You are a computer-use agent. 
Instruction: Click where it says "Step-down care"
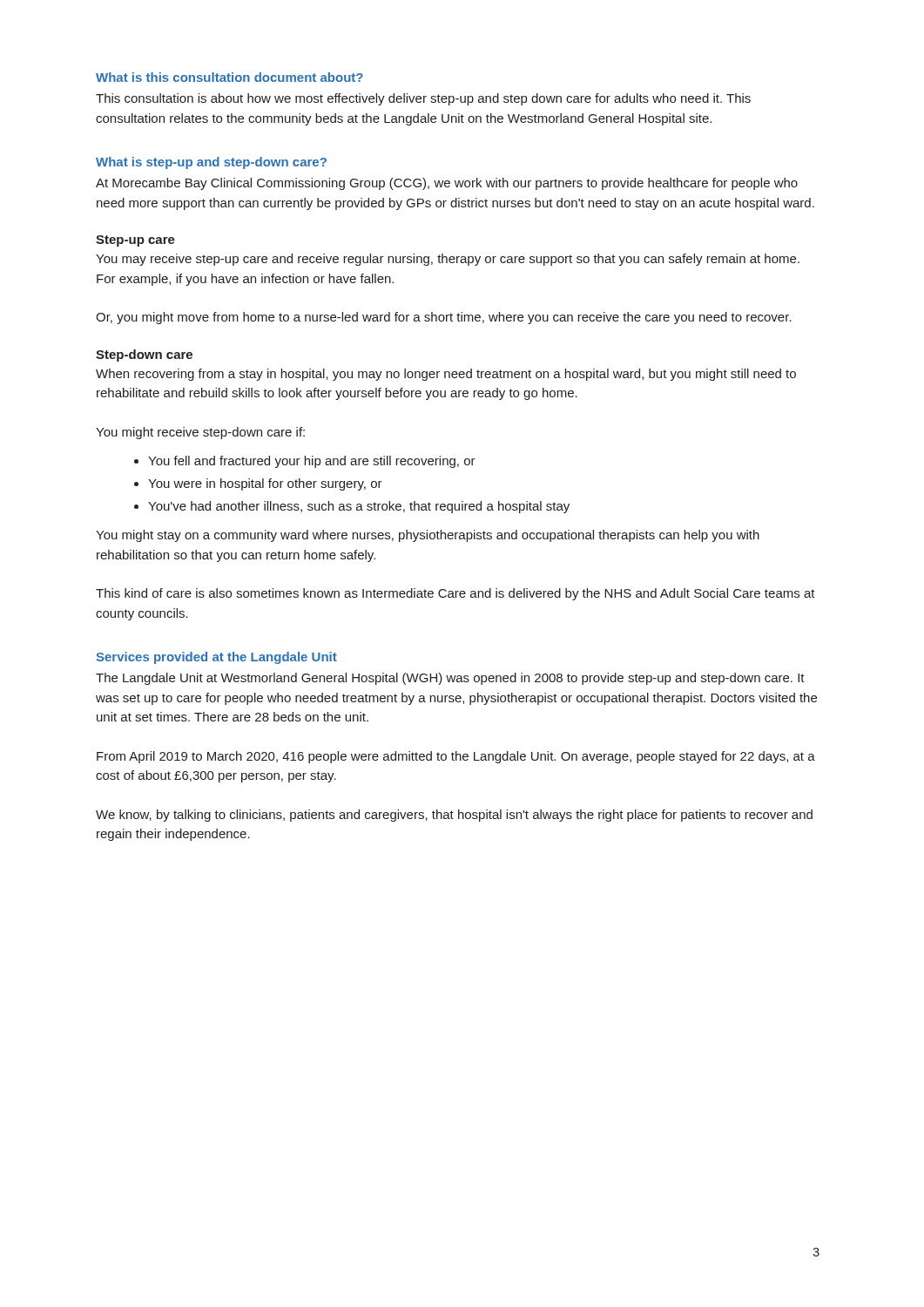coord(144,354)
